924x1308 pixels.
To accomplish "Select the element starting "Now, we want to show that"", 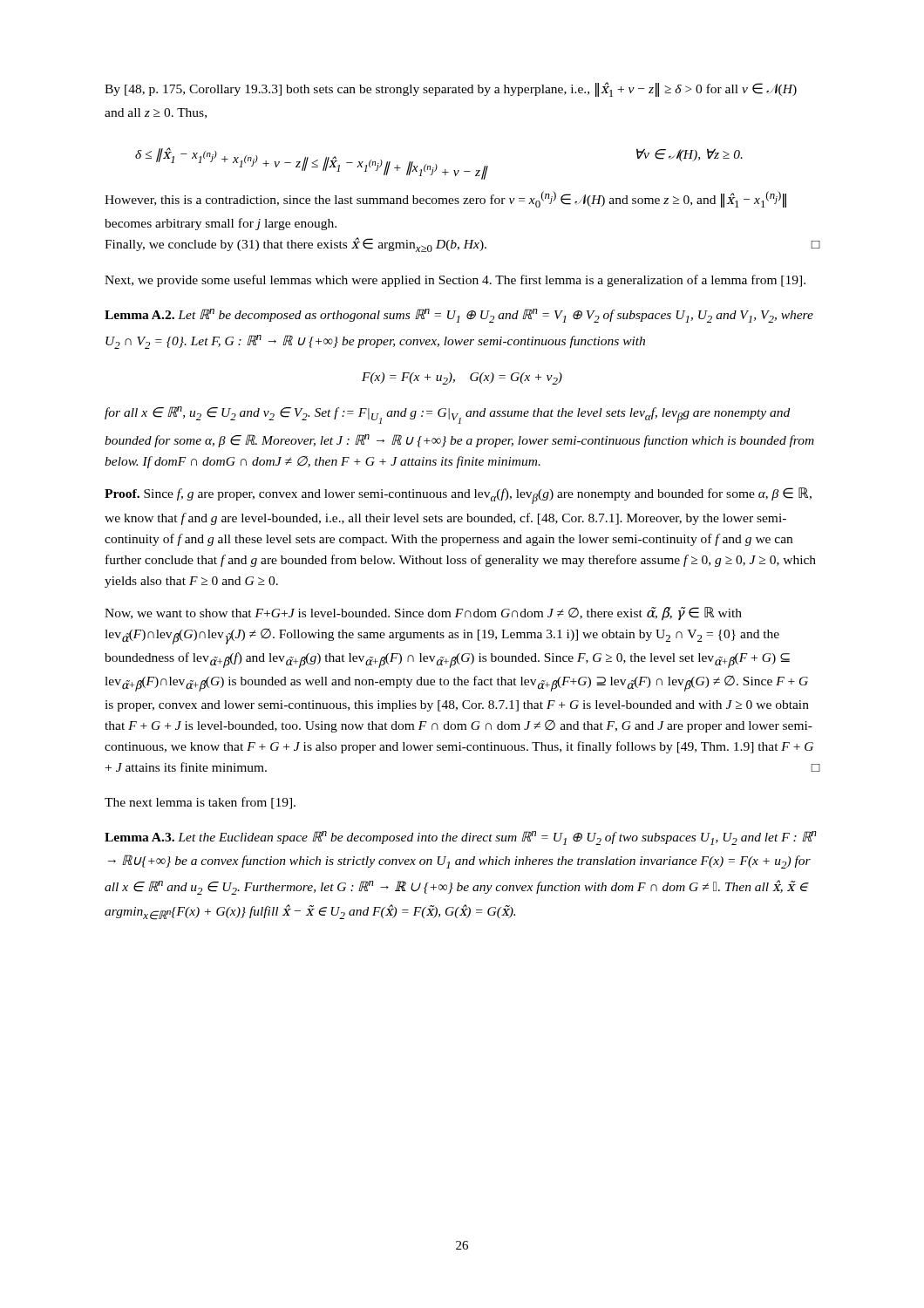I will (462, 691).
